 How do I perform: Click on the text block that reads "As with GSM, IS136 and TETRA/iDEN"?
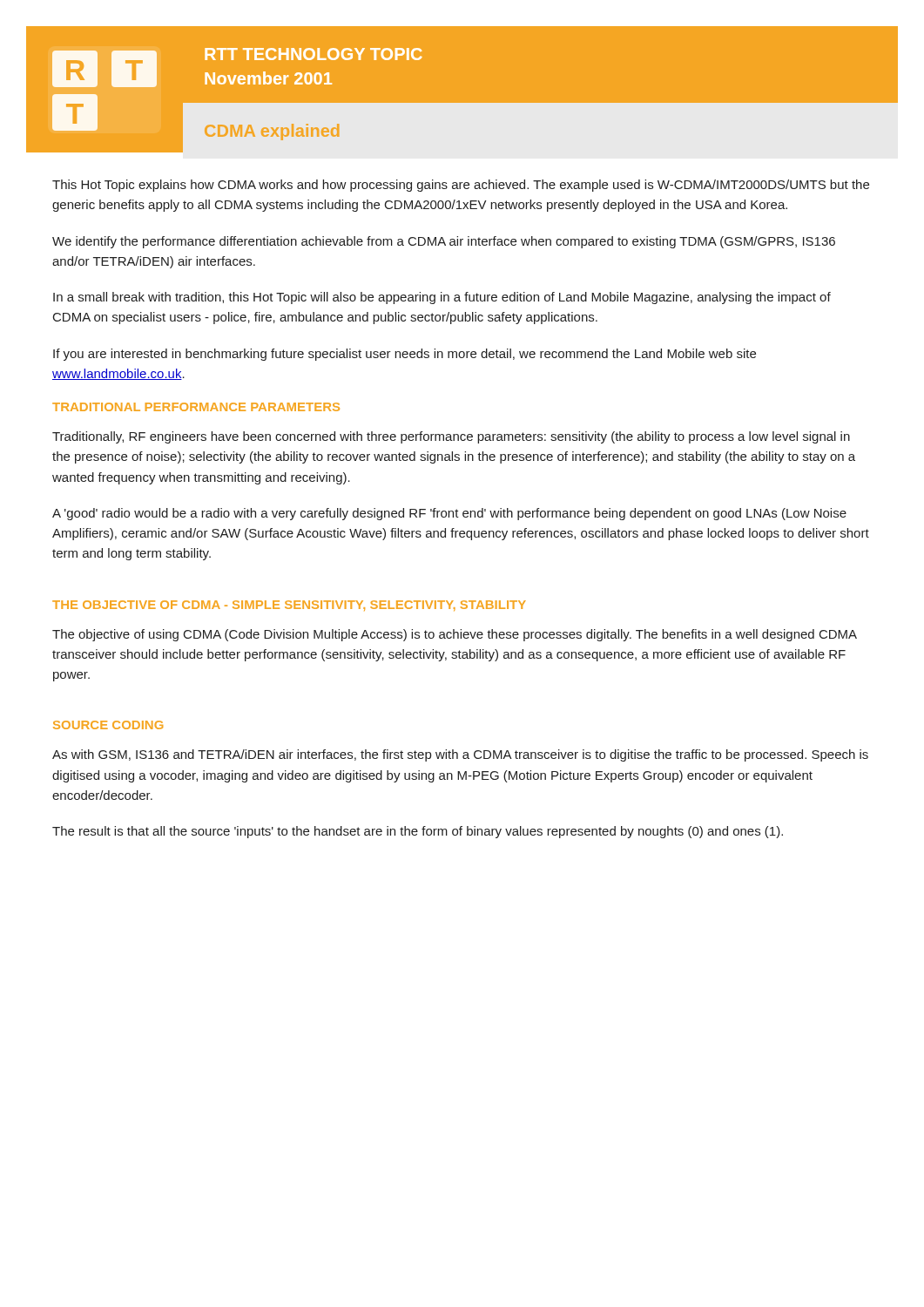click(460, 775)
